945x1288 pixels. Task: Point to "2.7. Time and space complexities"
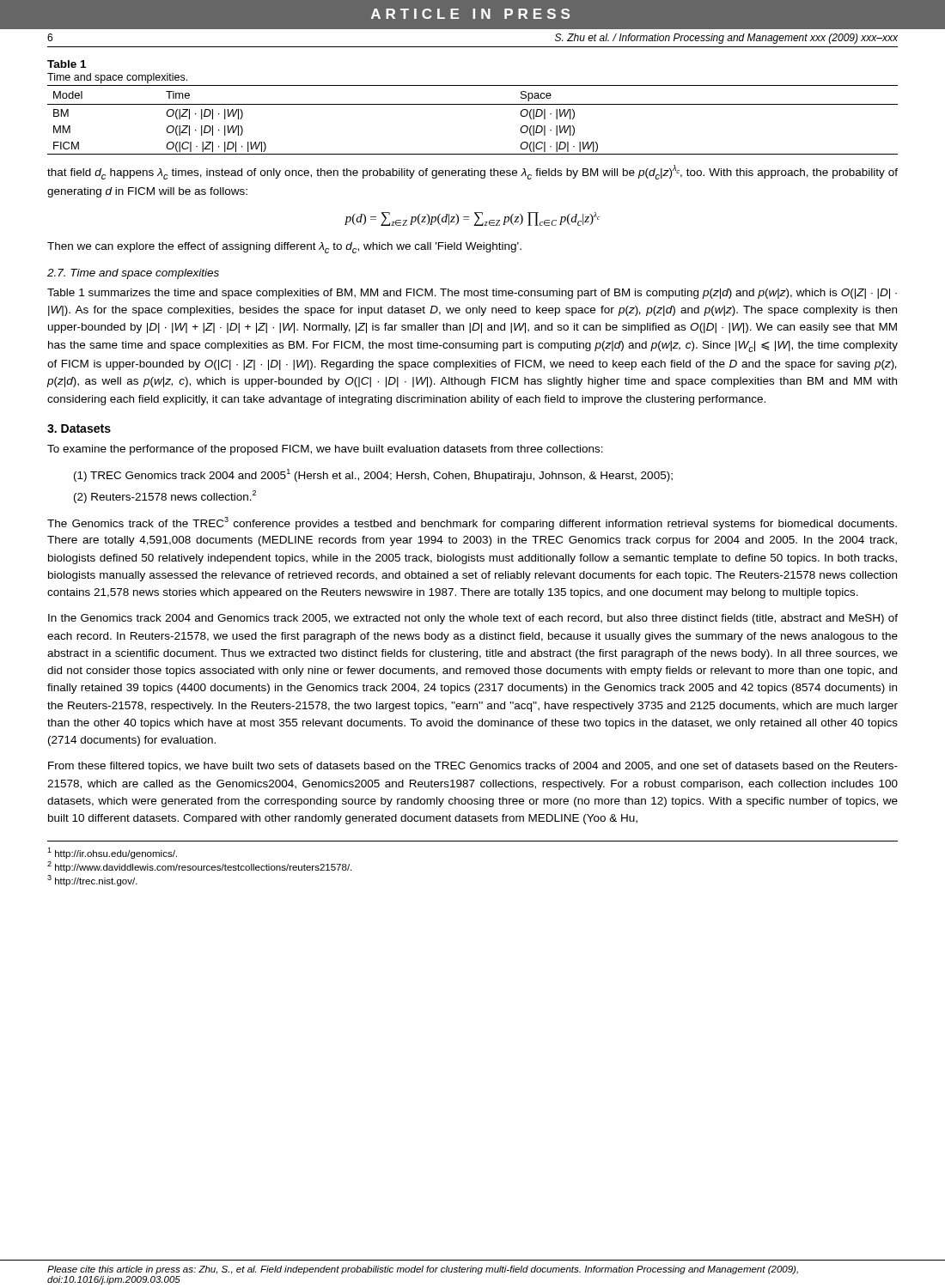133,273
